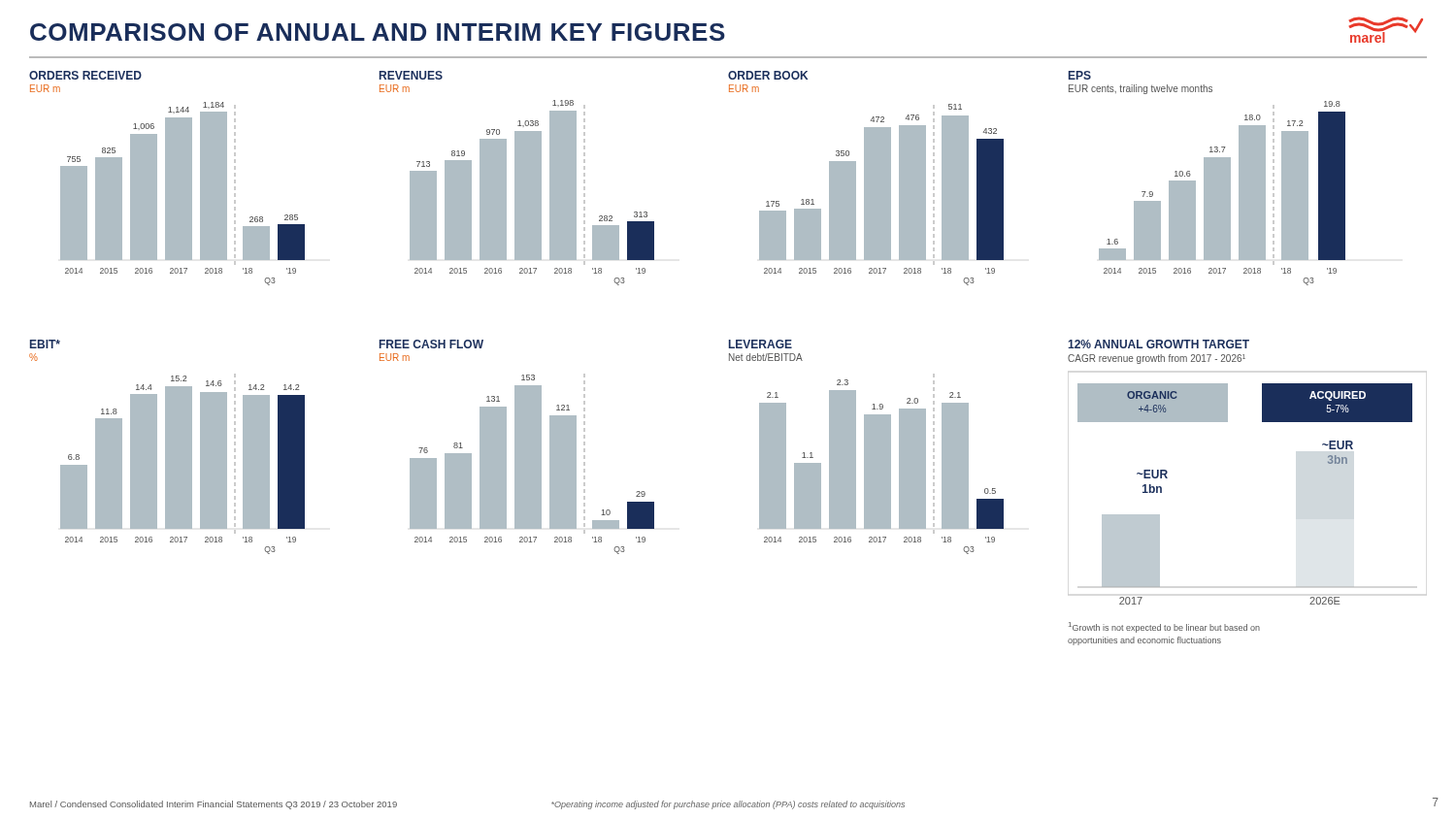Image resolution: width=1456 pixels, height=819 pixels.
Task: Click the title
Action: pos(377,32)
